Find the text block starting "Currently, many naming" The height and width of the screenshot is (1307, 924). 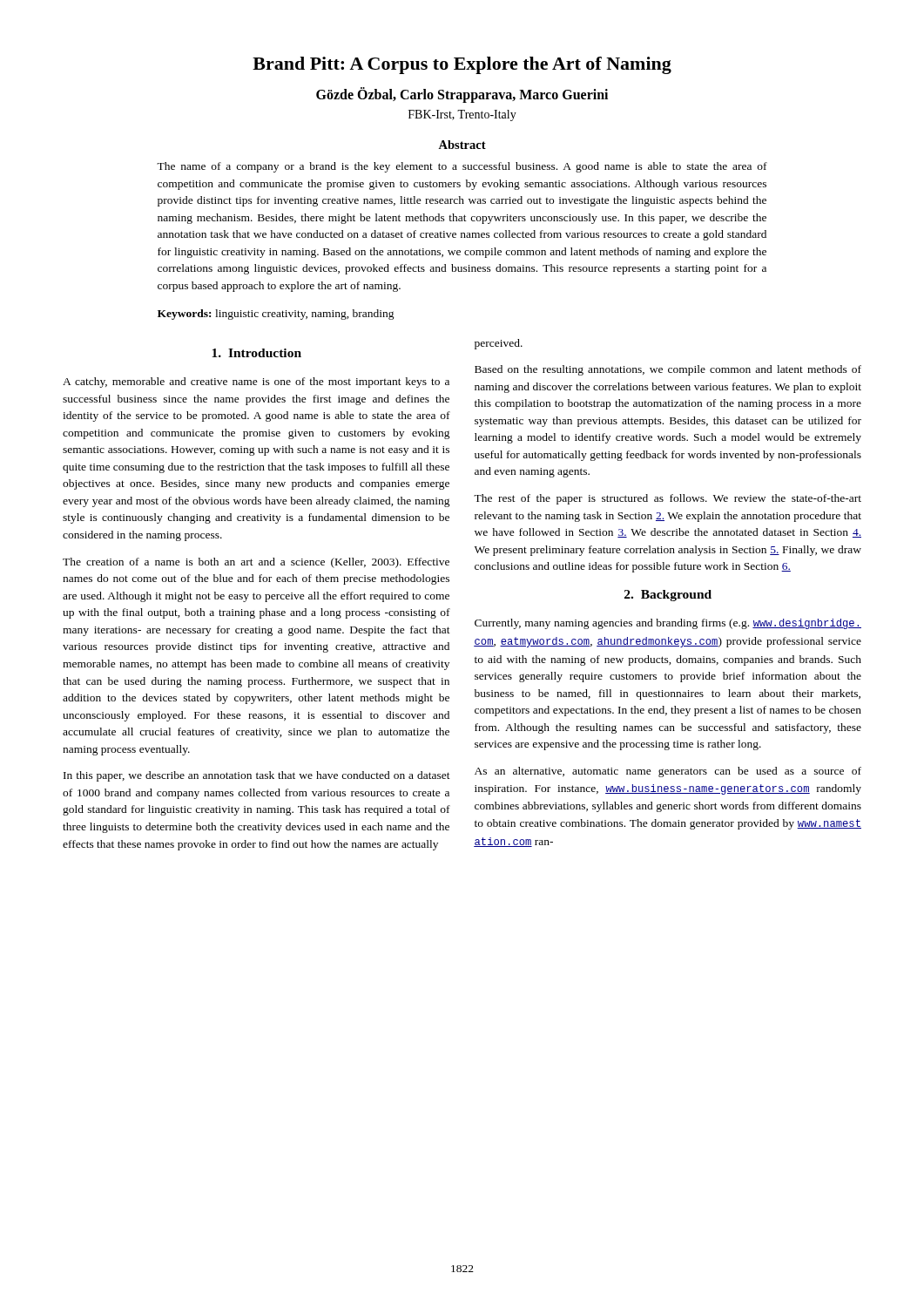click(x=668, y=733)
